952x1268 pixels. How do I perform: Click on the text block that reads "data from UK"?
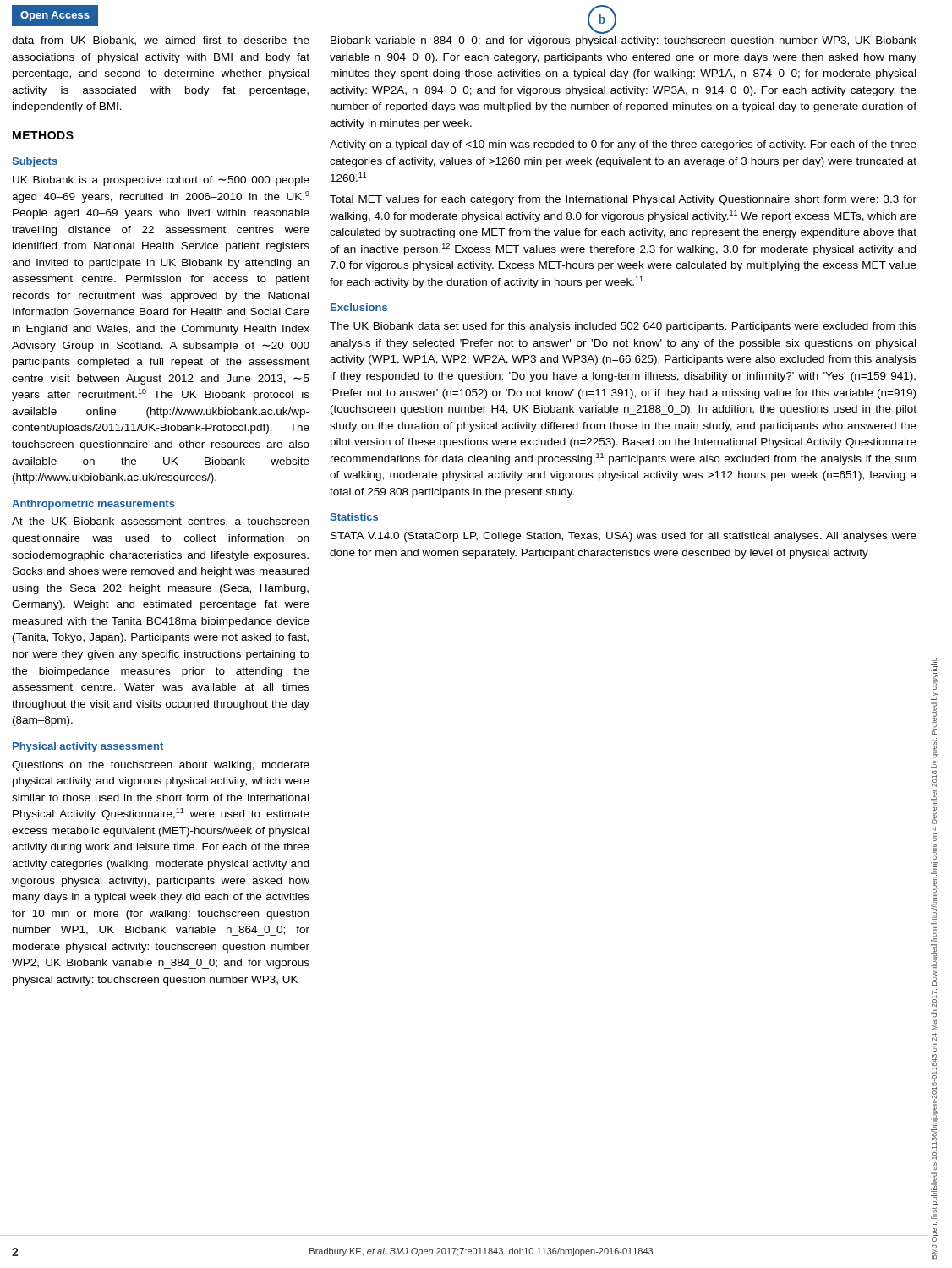click(161, 73)
